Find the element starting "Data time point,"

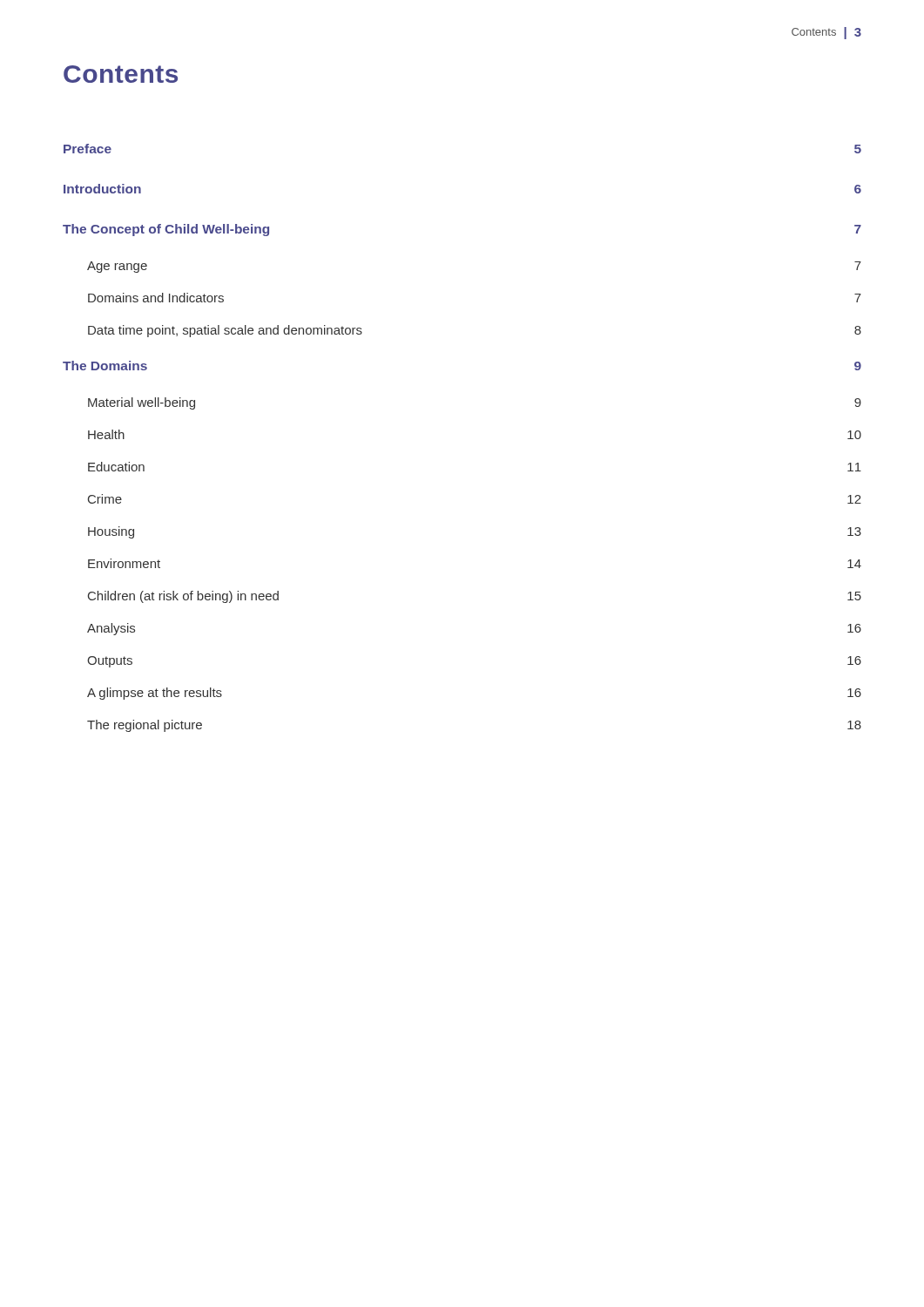coord(227,331)
